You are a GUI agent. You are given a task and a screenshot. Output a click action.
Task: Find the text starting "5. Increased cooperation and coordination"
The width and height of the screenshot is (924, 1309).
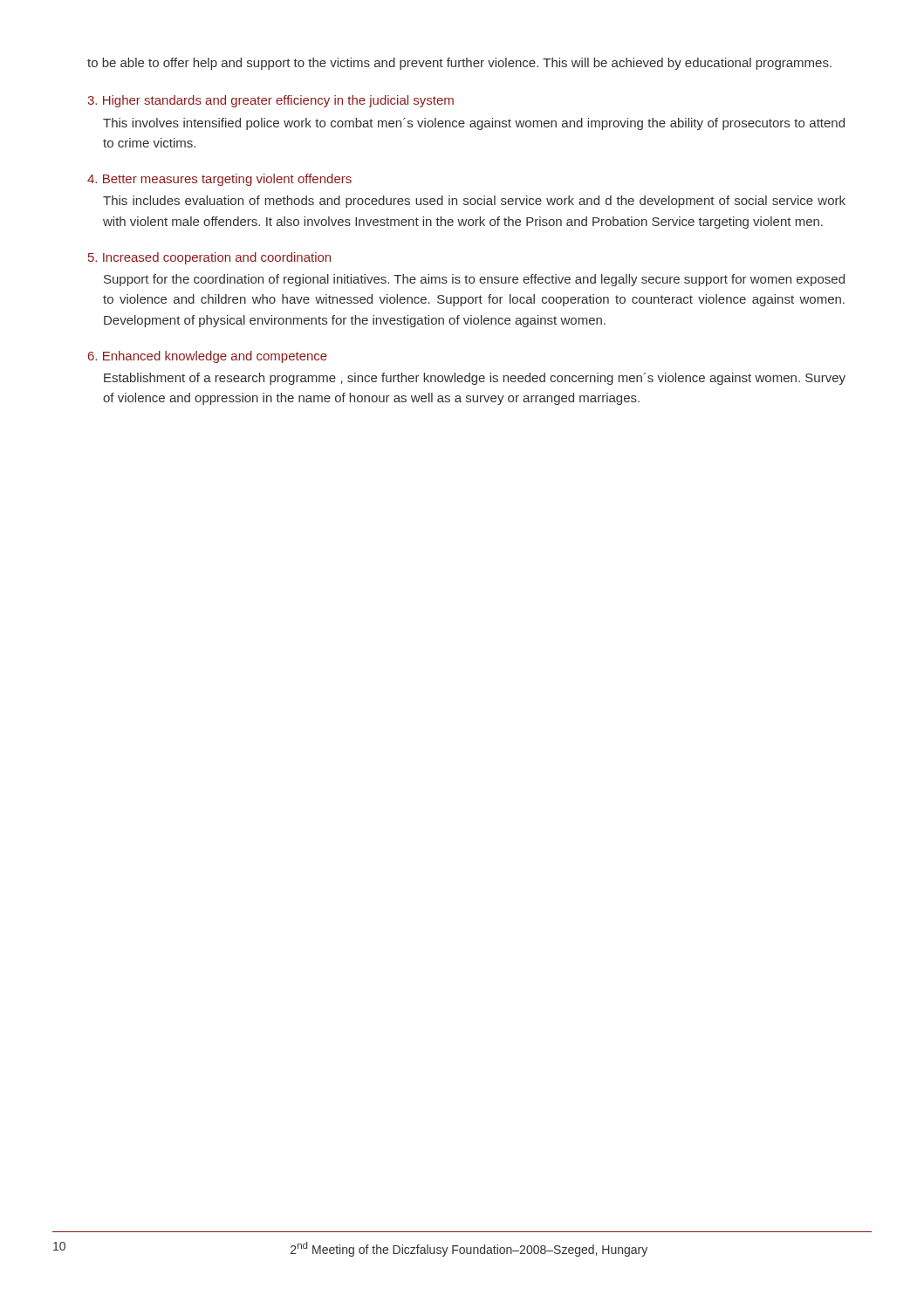coord(466,288)
